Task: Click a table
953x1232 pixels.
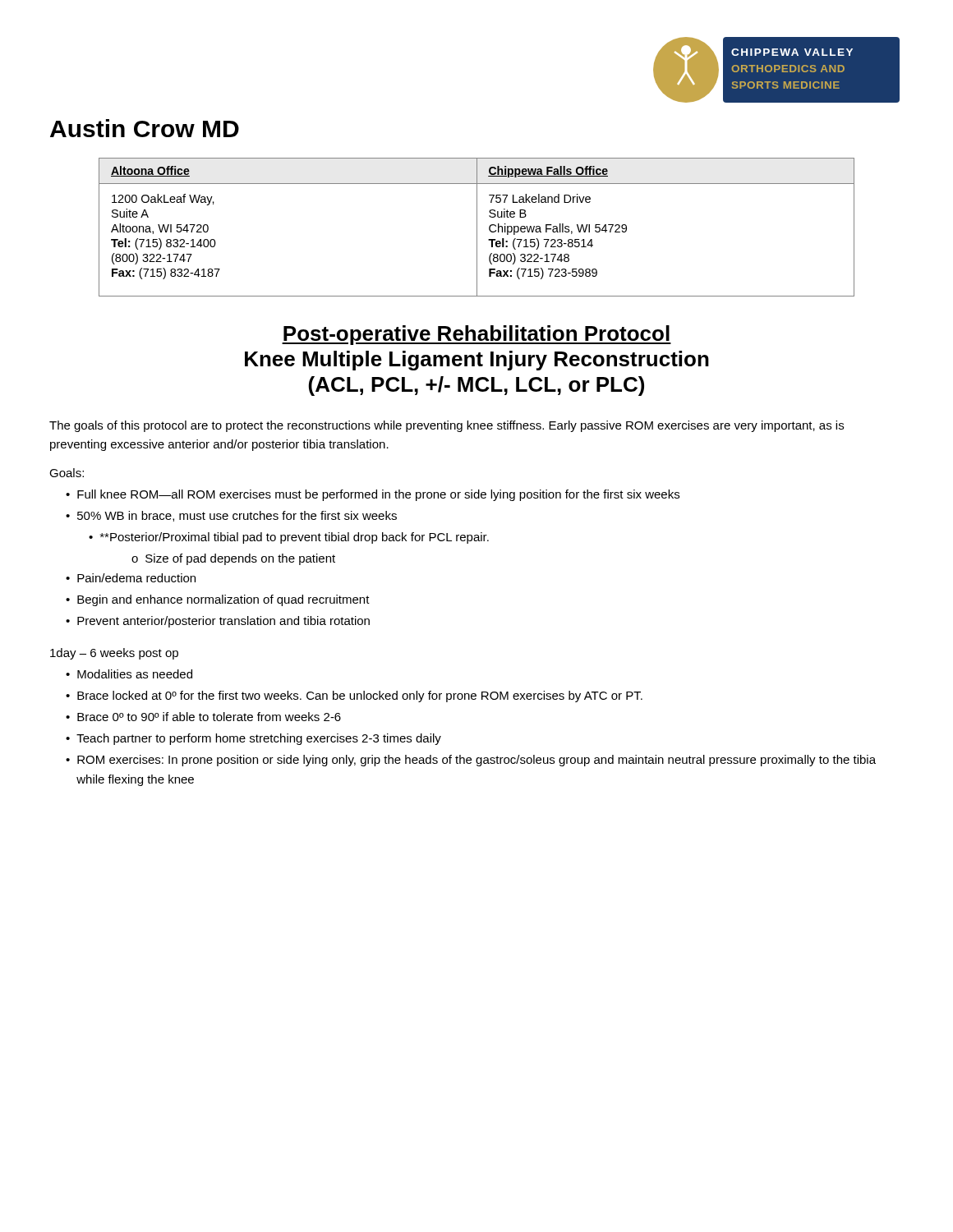Action: (x=476, y=227)
